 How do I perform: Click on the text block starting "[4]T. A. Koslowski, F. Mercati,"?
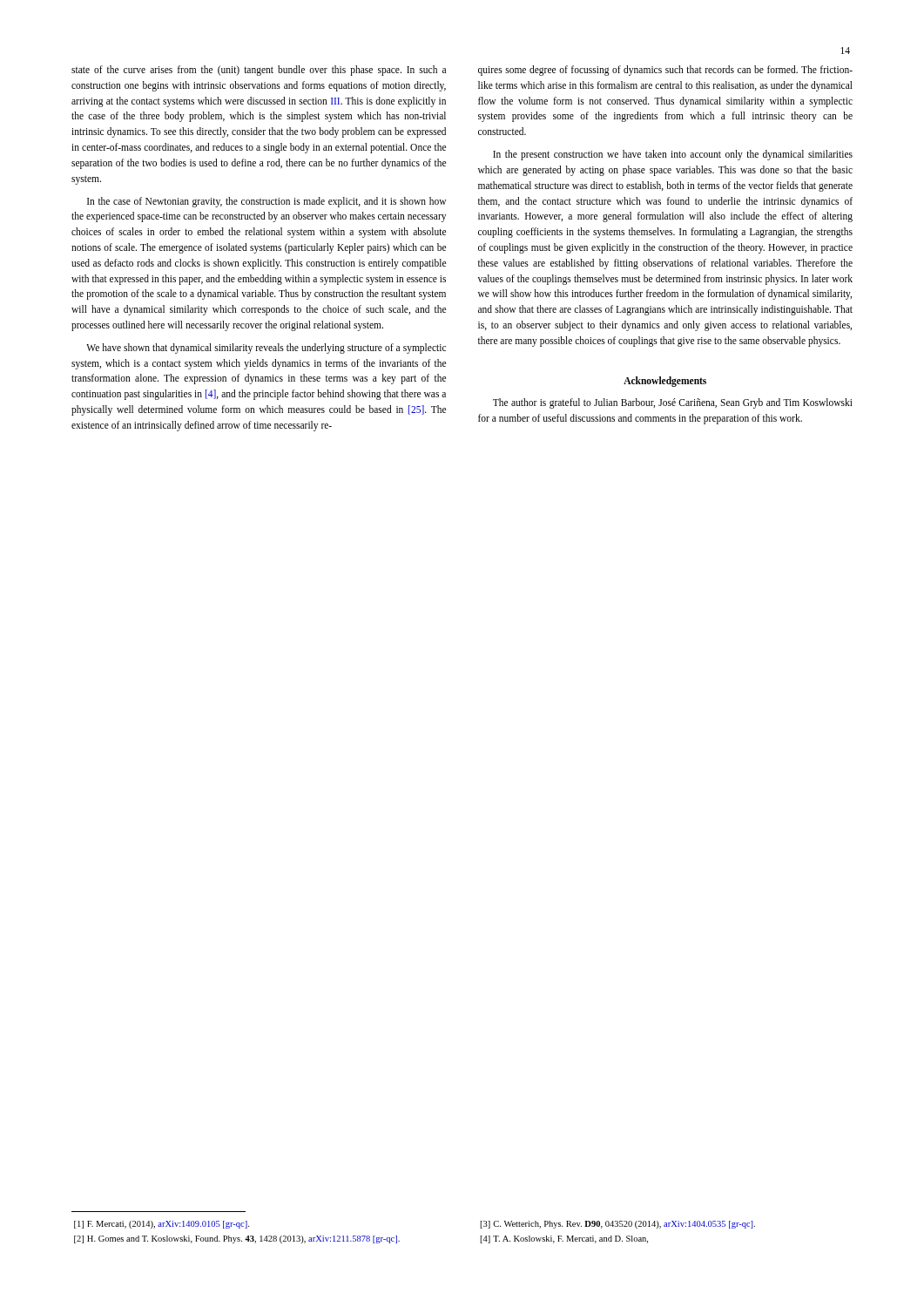pos(563,1239)
